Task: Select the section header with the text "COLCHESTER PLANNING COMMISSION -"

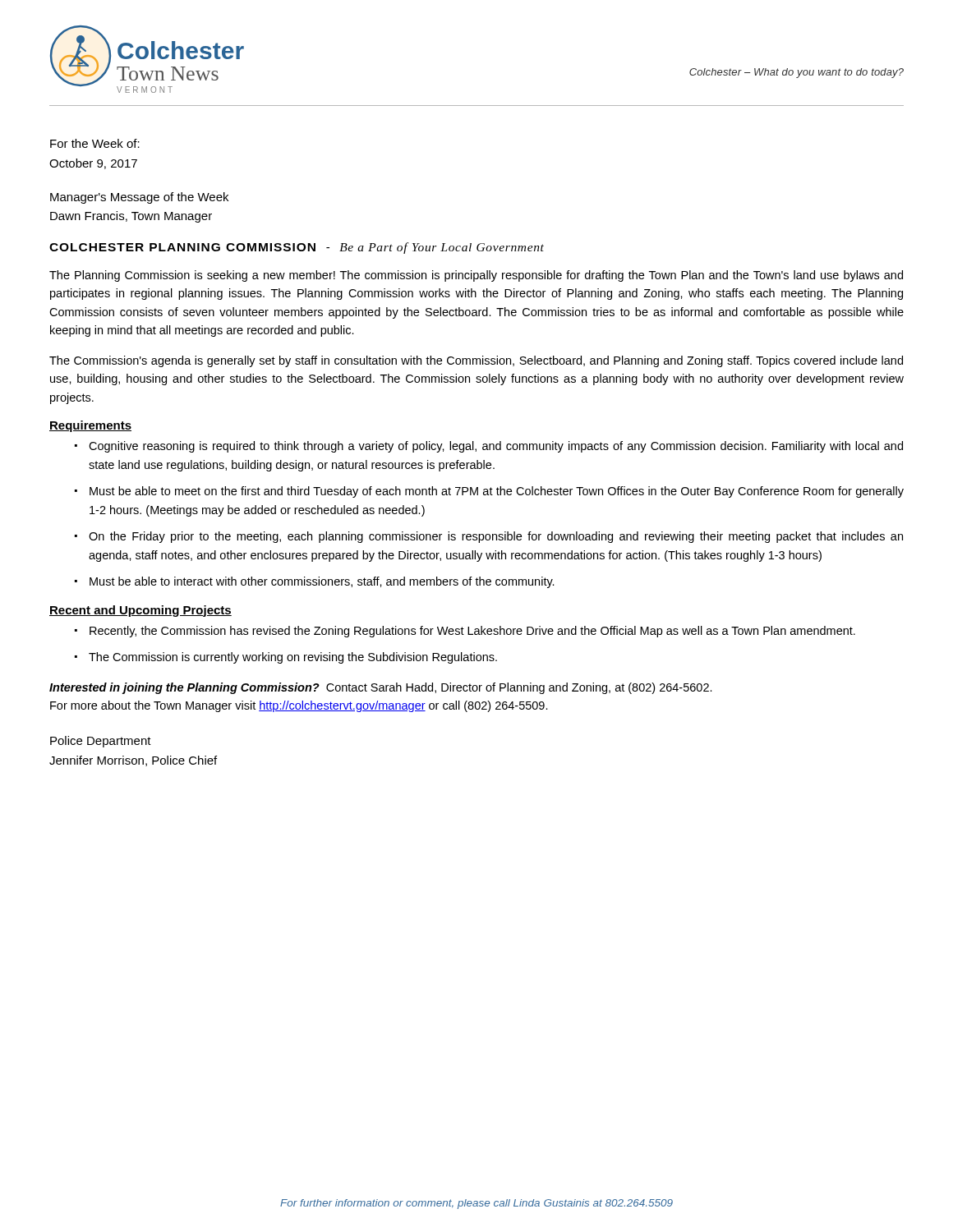Action: [x=297, y=247]
